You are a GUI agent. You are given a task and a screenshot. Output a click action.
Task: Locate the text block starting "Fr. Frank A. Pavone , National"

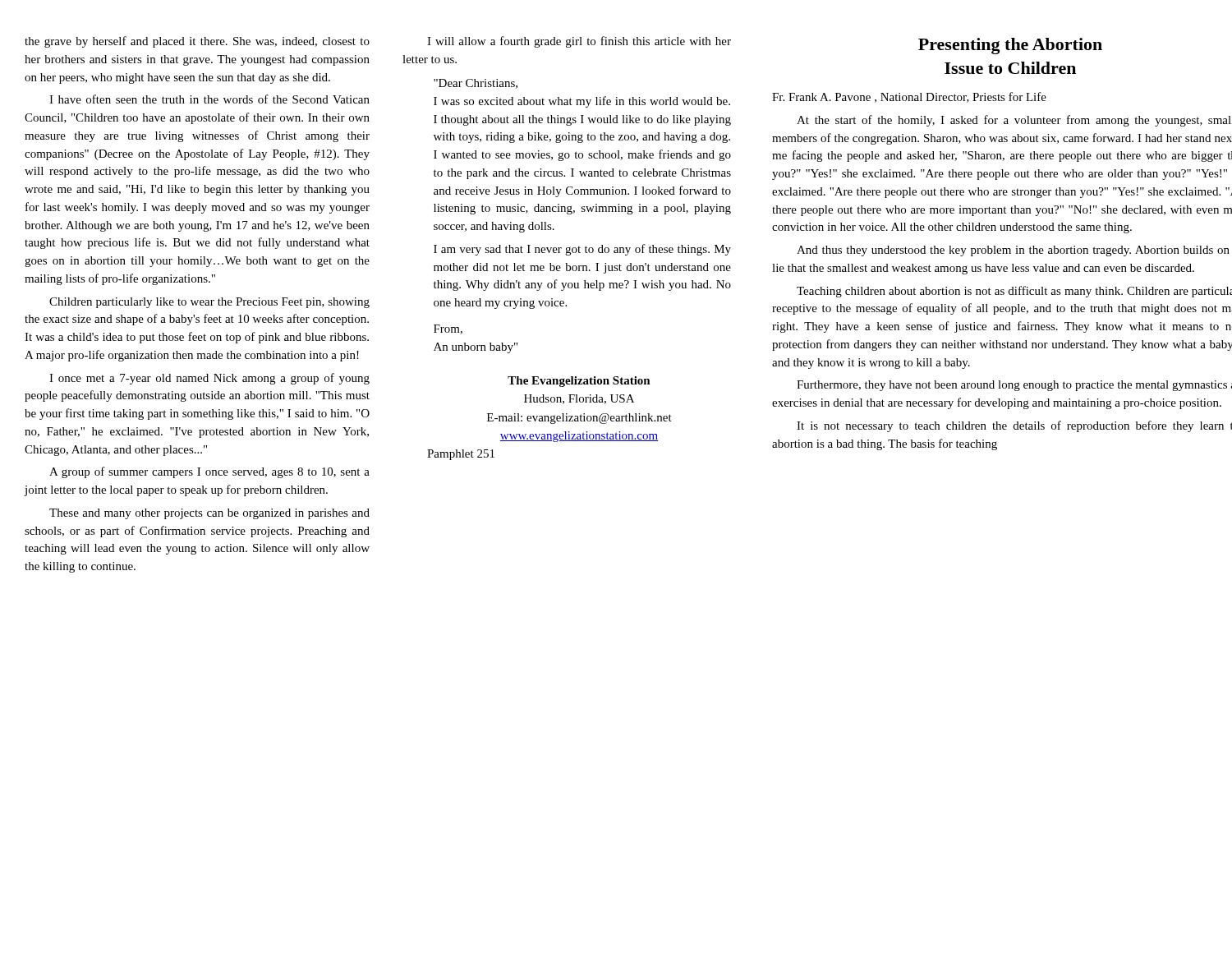pos(1002,271)
